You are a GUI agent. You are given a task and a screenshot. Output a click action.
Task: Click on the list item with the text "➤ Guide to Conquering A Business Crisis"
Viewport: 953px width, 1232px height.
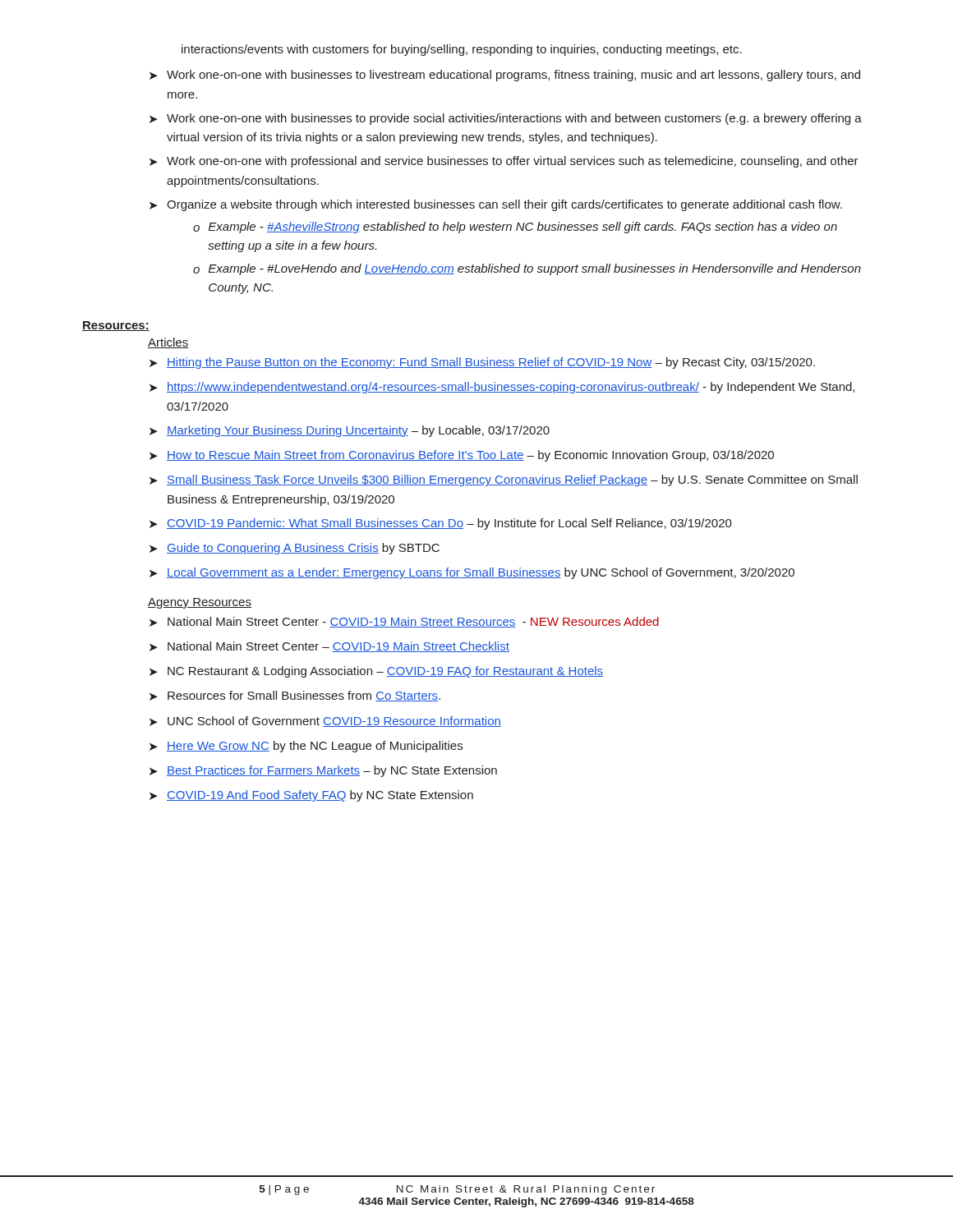[294, 548]
